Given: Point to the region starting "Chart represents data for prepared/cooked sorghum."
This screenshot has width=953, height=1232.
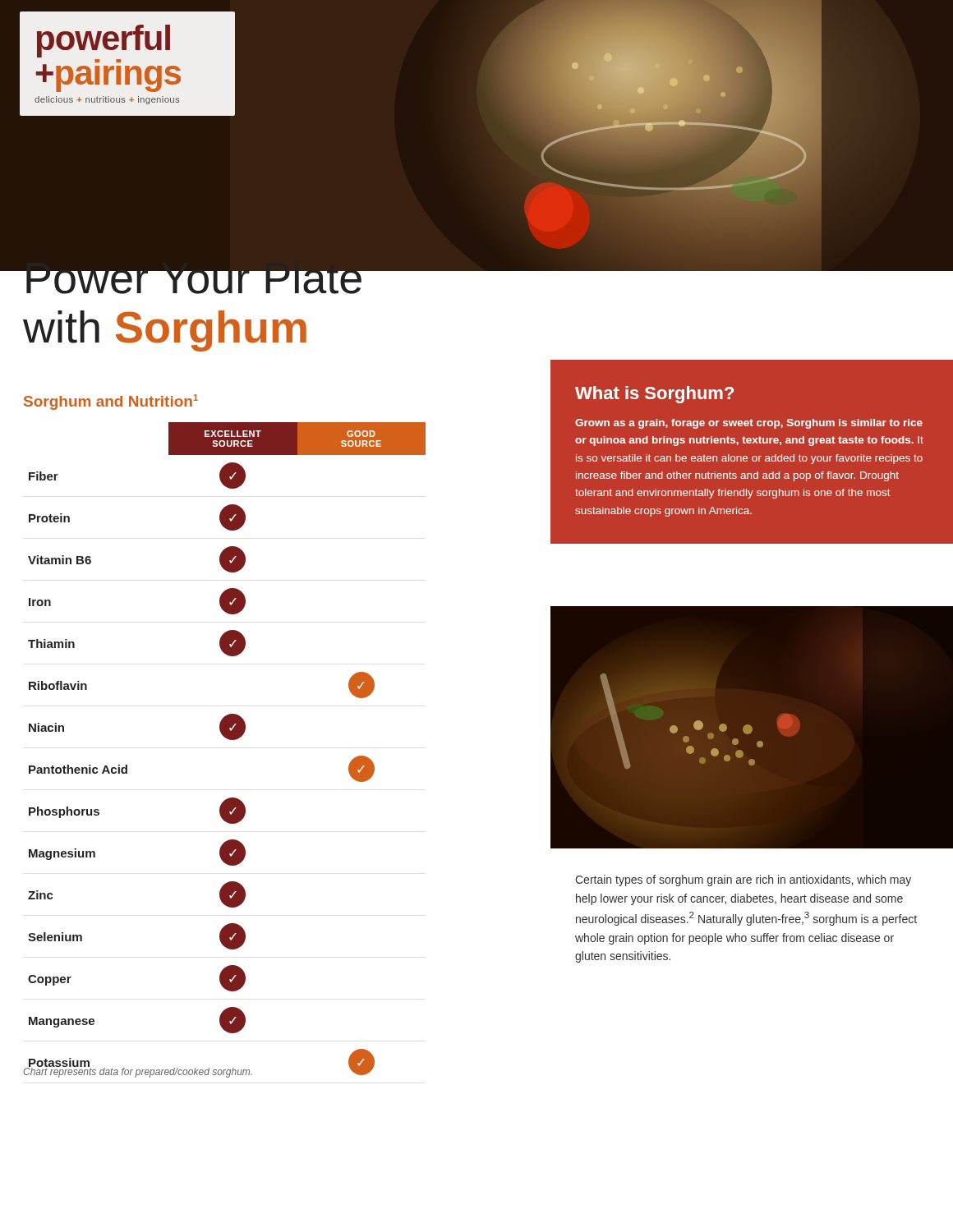Looking at the screenshot, I should click(x=138, y=1072).
